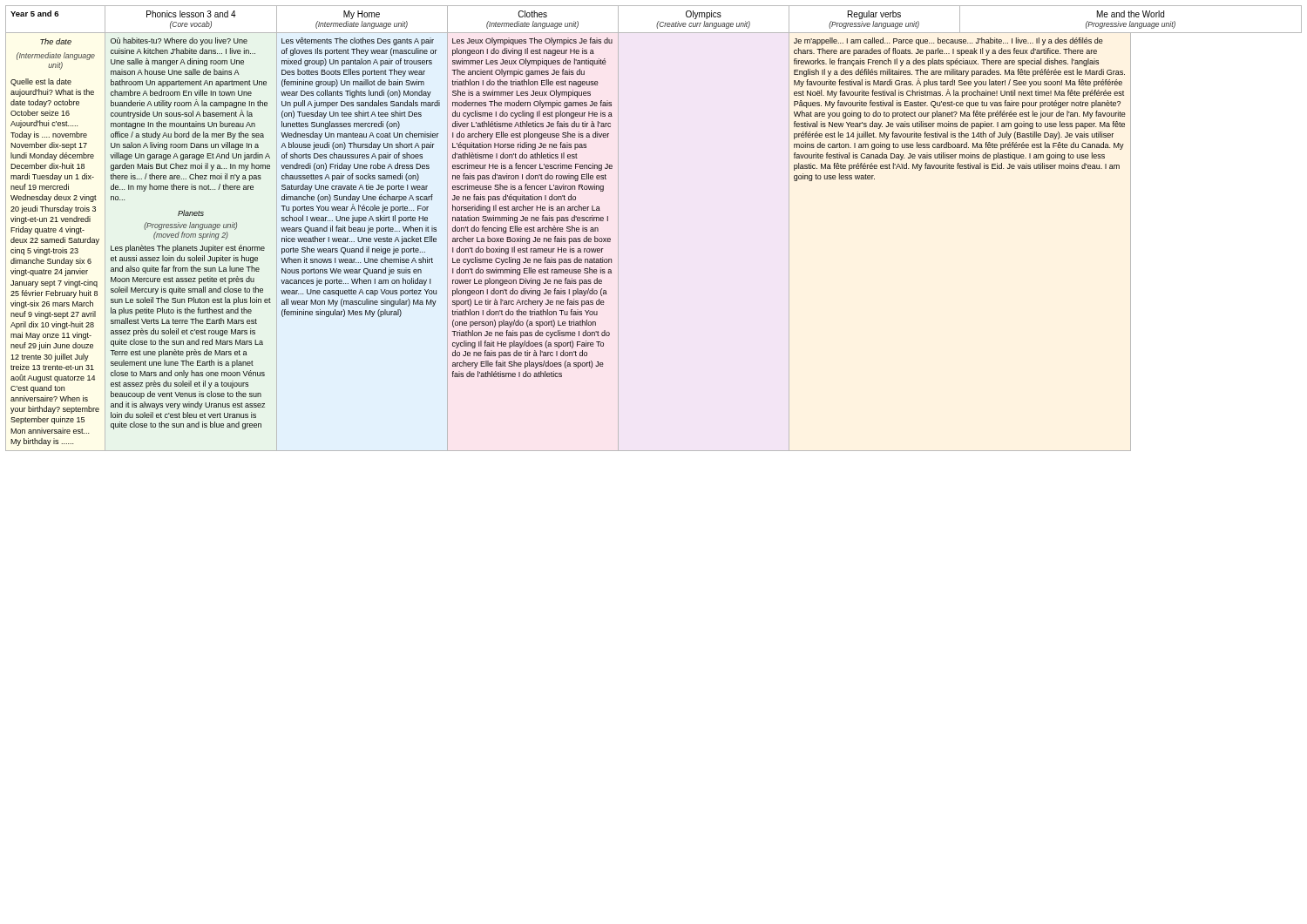This screenshot has width=1307, height=924.
Task: Point to the block starting "Les Jeux Olympiques The Olympics Je fais du"
Action: 532,208
